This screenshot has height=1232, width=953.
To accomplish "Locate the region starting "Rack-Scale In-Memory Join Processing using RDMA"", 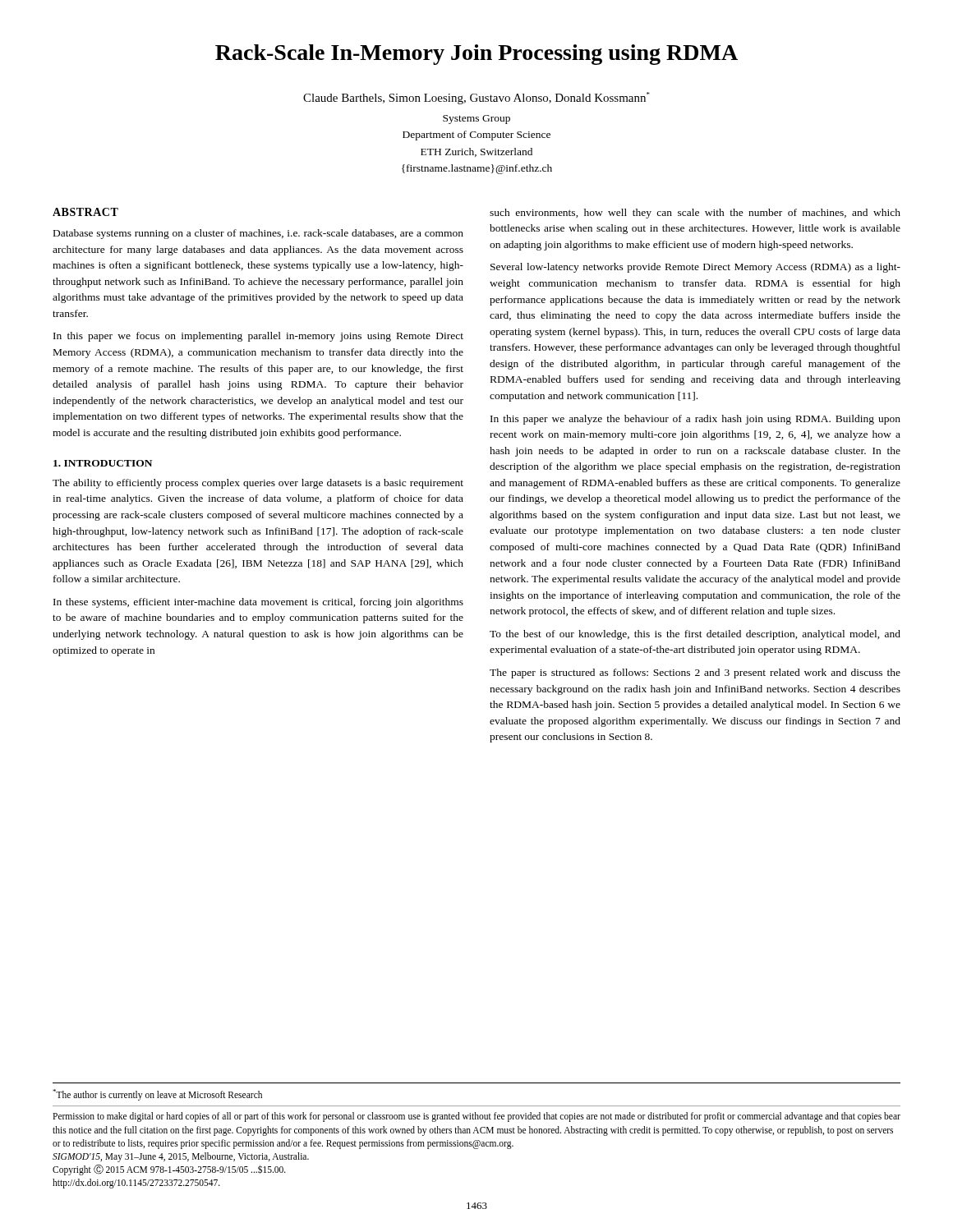I will tap(476, 53).
